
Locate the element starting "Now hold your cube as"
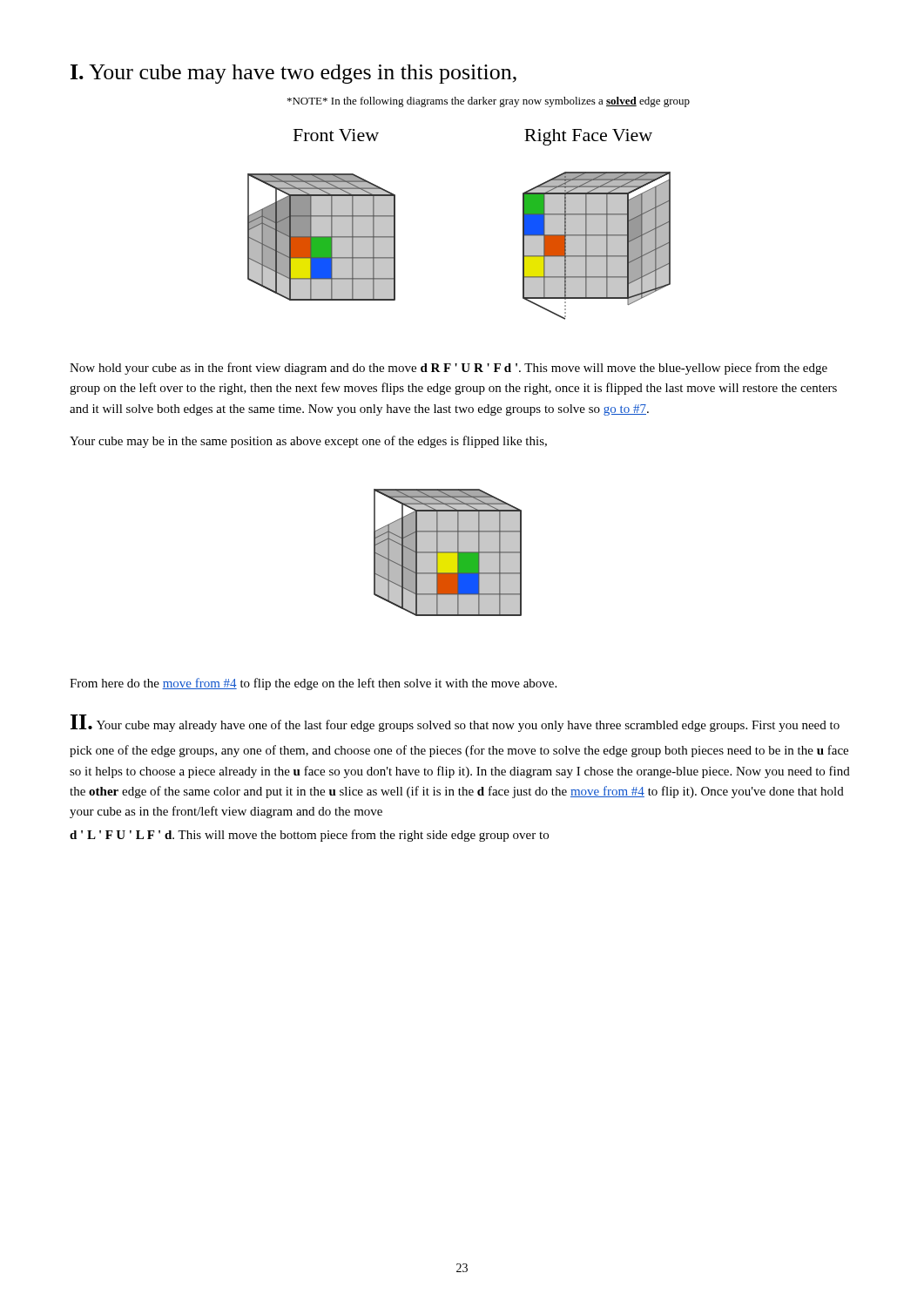[453, 388]
